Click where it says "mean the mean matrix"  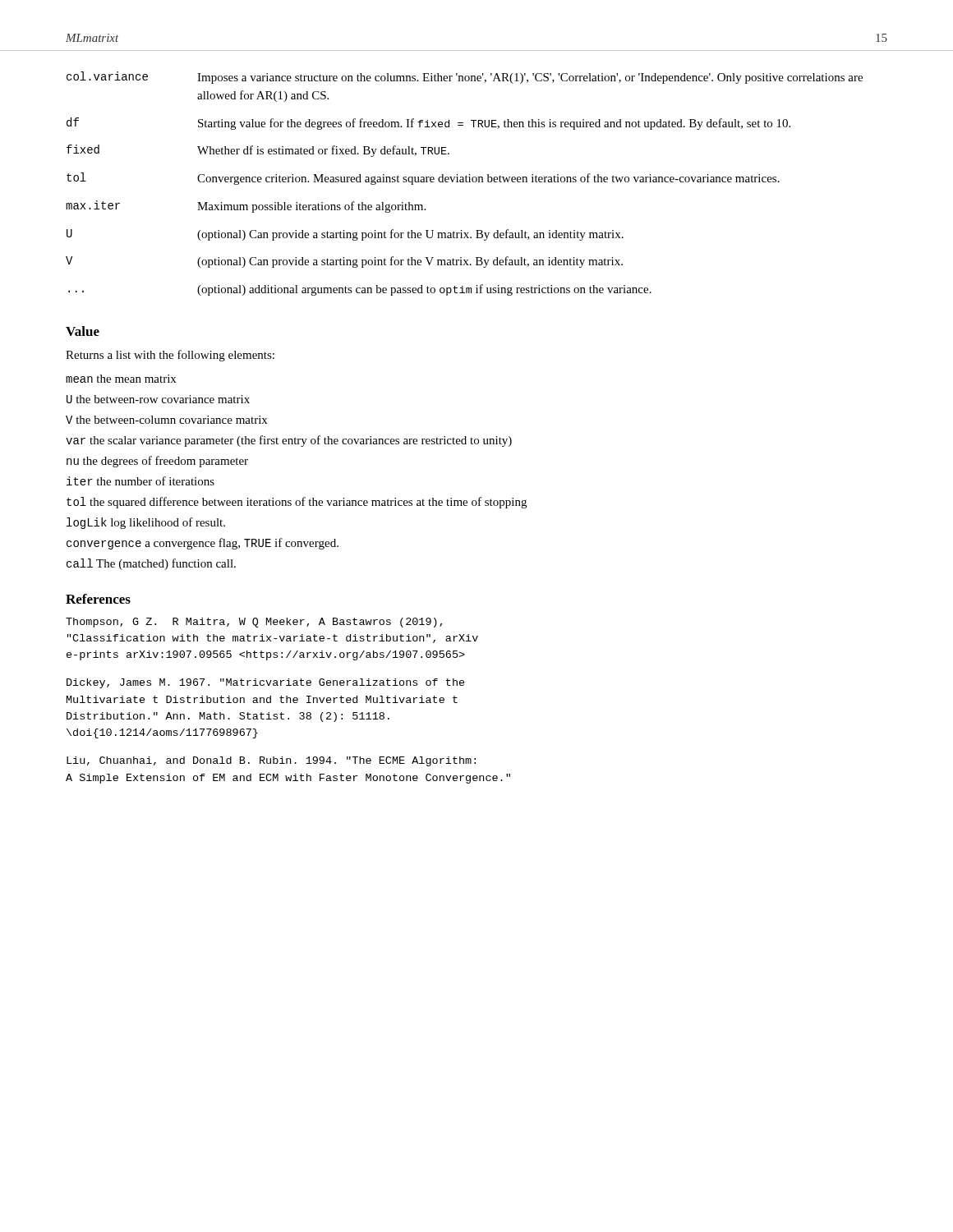[121, 379]
